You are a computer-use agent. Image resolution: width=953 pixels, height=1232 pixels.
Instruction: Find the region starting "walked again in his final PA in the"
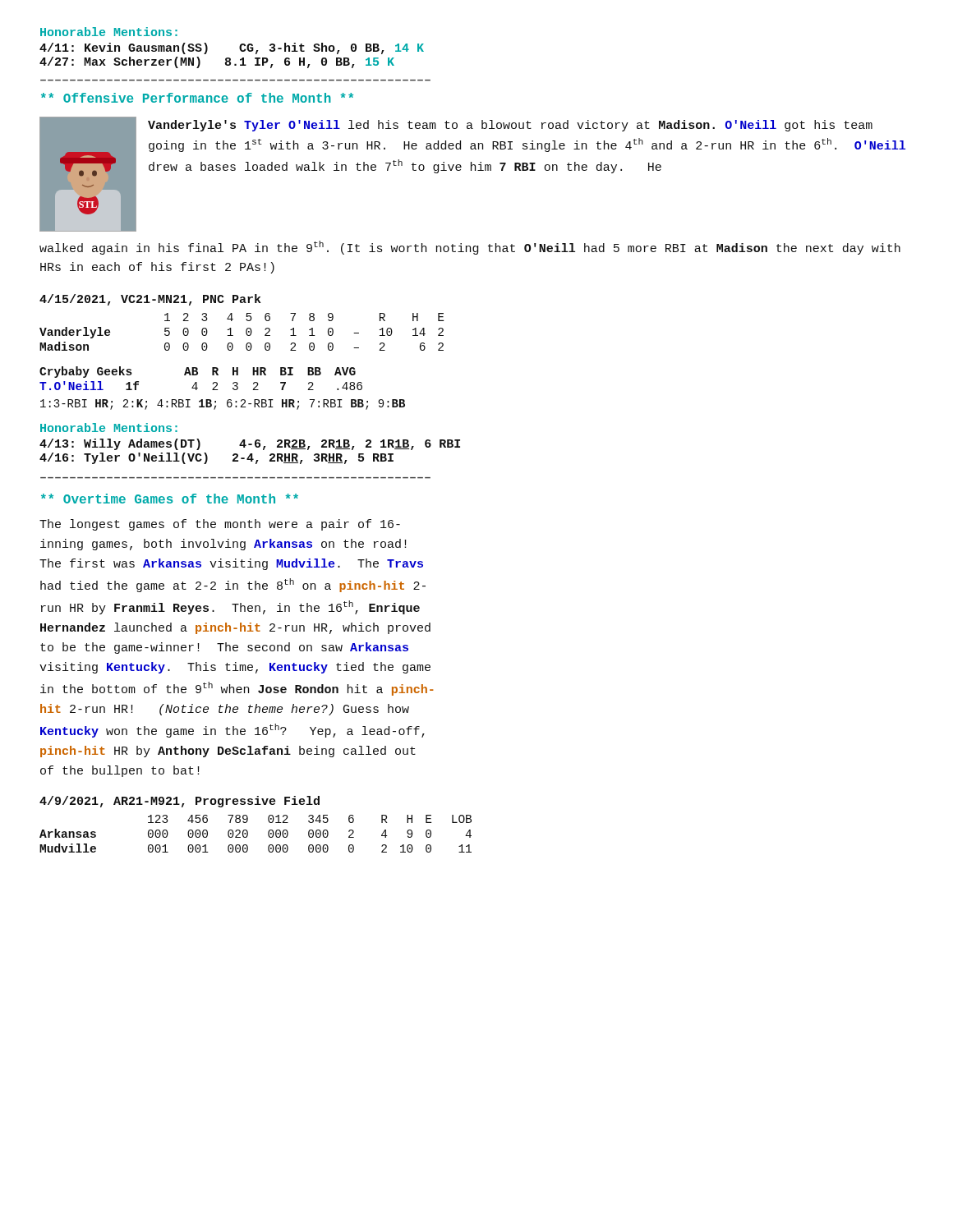click(x=470, y=258)
